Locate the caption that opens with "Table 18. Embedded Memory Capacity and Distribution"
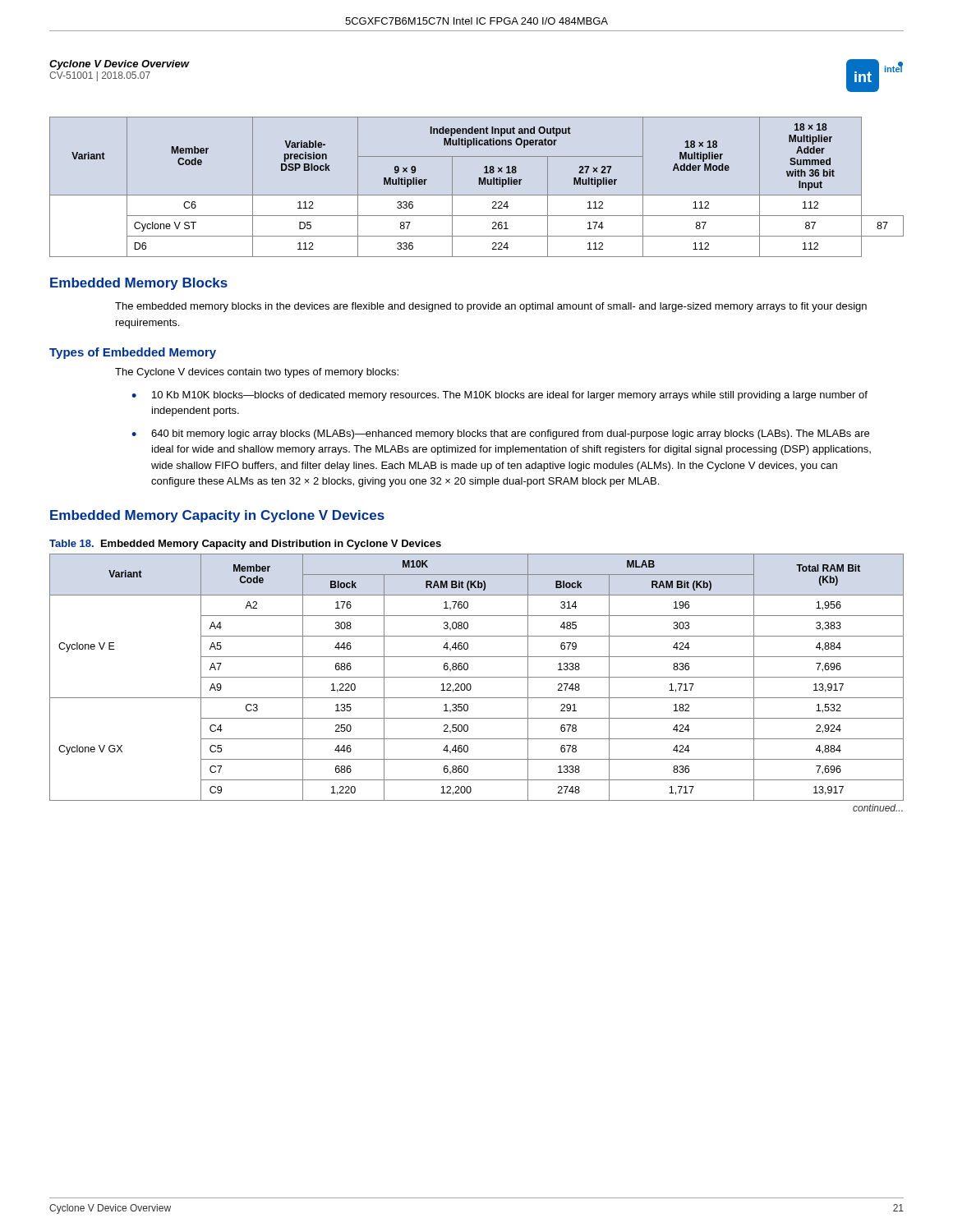Image resolution: width=953 pixels, height=1232 pixels. click(245, 543)
